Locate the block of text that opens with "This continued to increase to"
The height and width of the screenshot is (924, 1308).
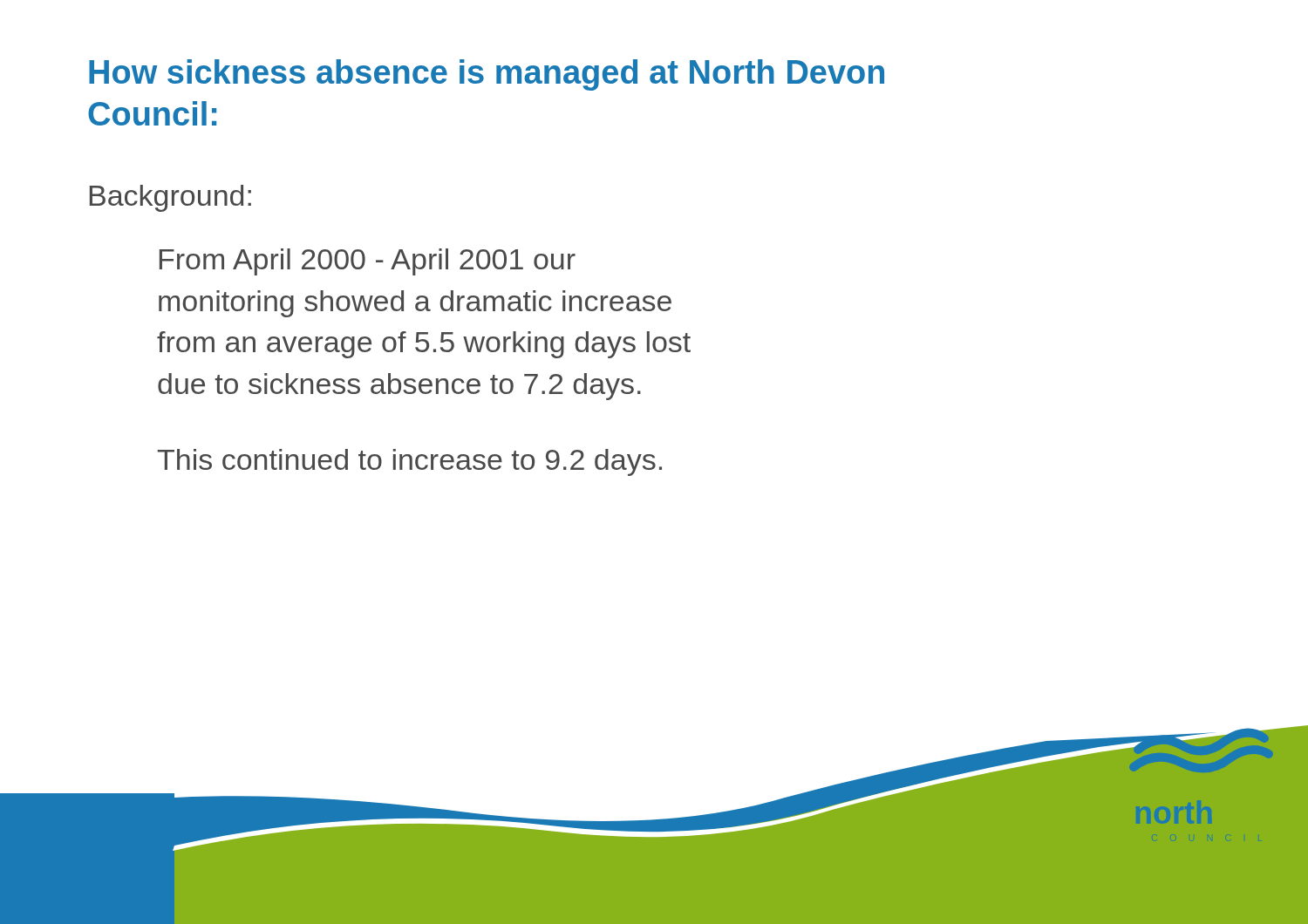click(411, 460)
